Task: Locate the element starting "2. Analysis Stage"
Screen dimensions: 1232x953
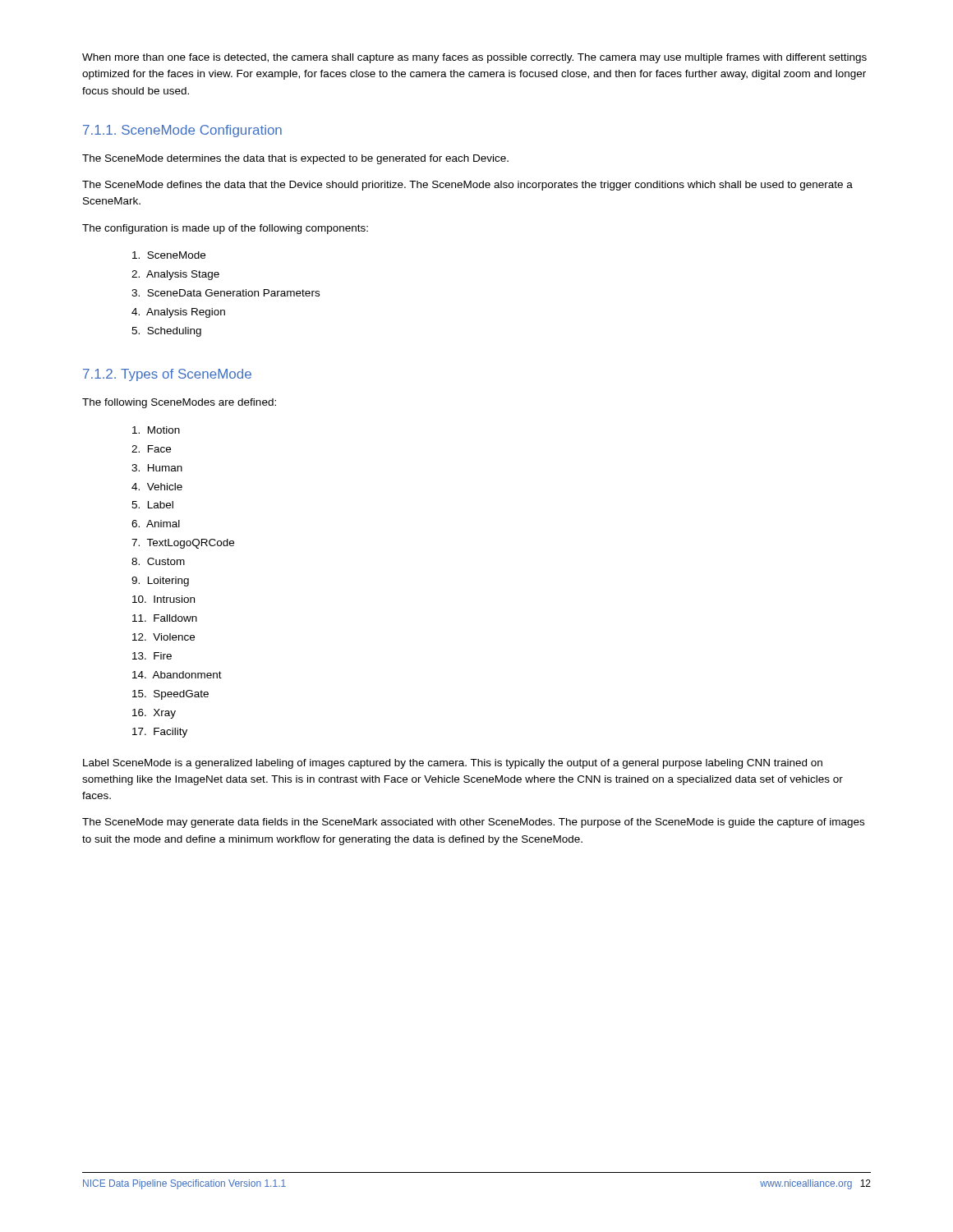Action: coord(176,274)
